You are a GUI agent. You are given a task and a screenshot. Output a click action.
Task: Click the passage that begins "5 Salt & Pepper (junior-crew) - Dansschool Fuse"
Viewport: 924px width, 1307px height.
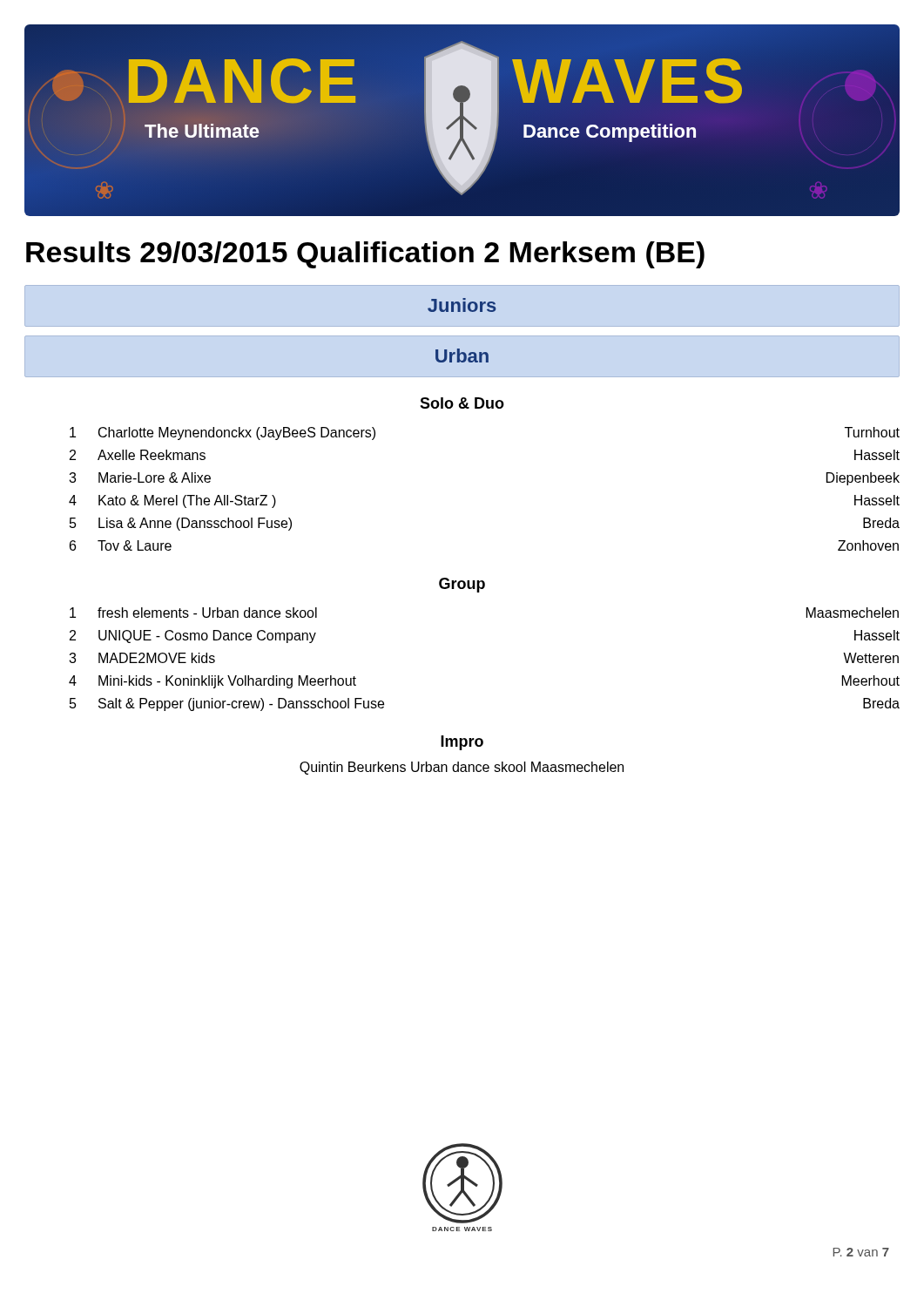tap(240, 704)
